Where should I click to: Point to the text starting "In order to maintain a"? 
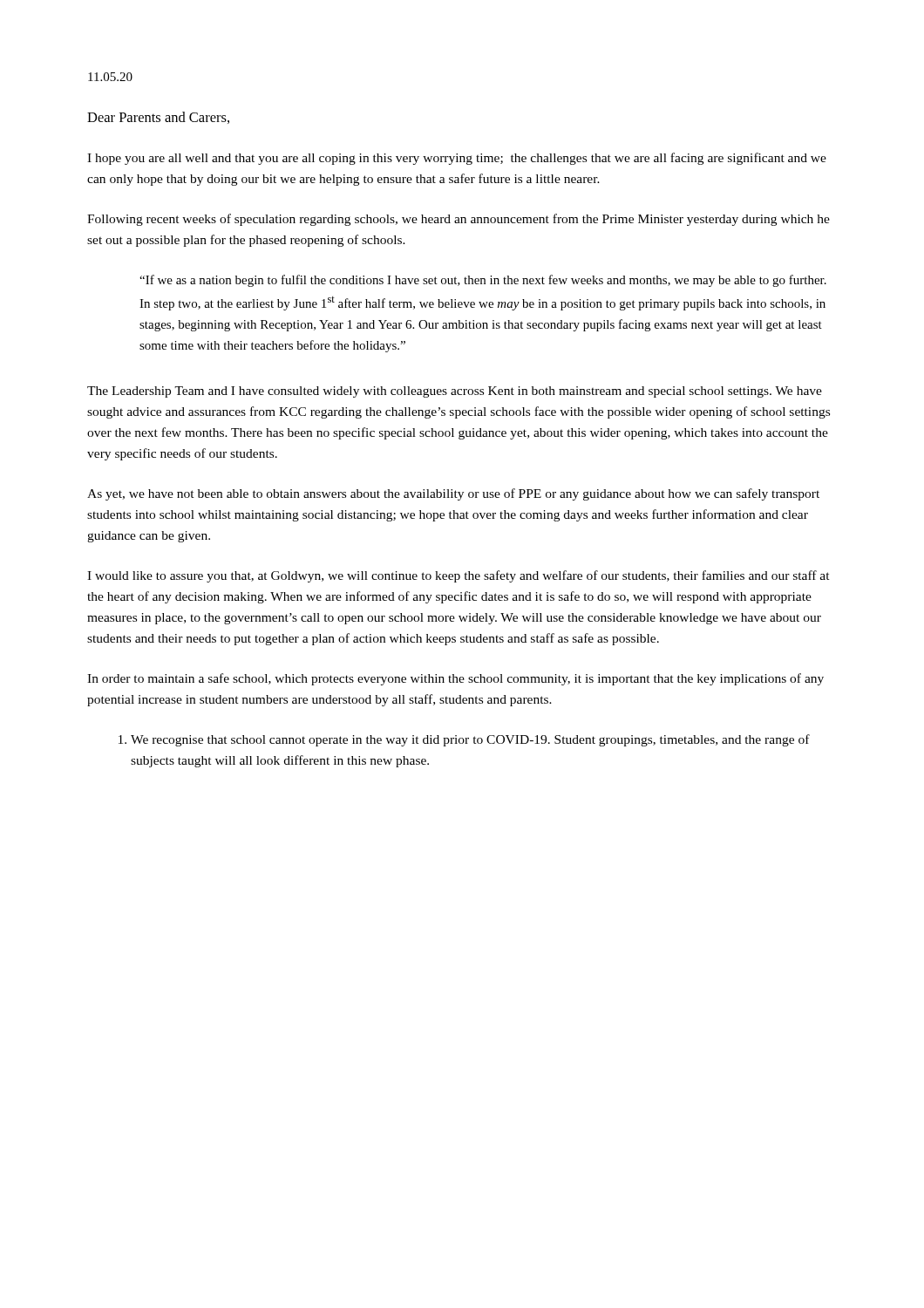456,689
